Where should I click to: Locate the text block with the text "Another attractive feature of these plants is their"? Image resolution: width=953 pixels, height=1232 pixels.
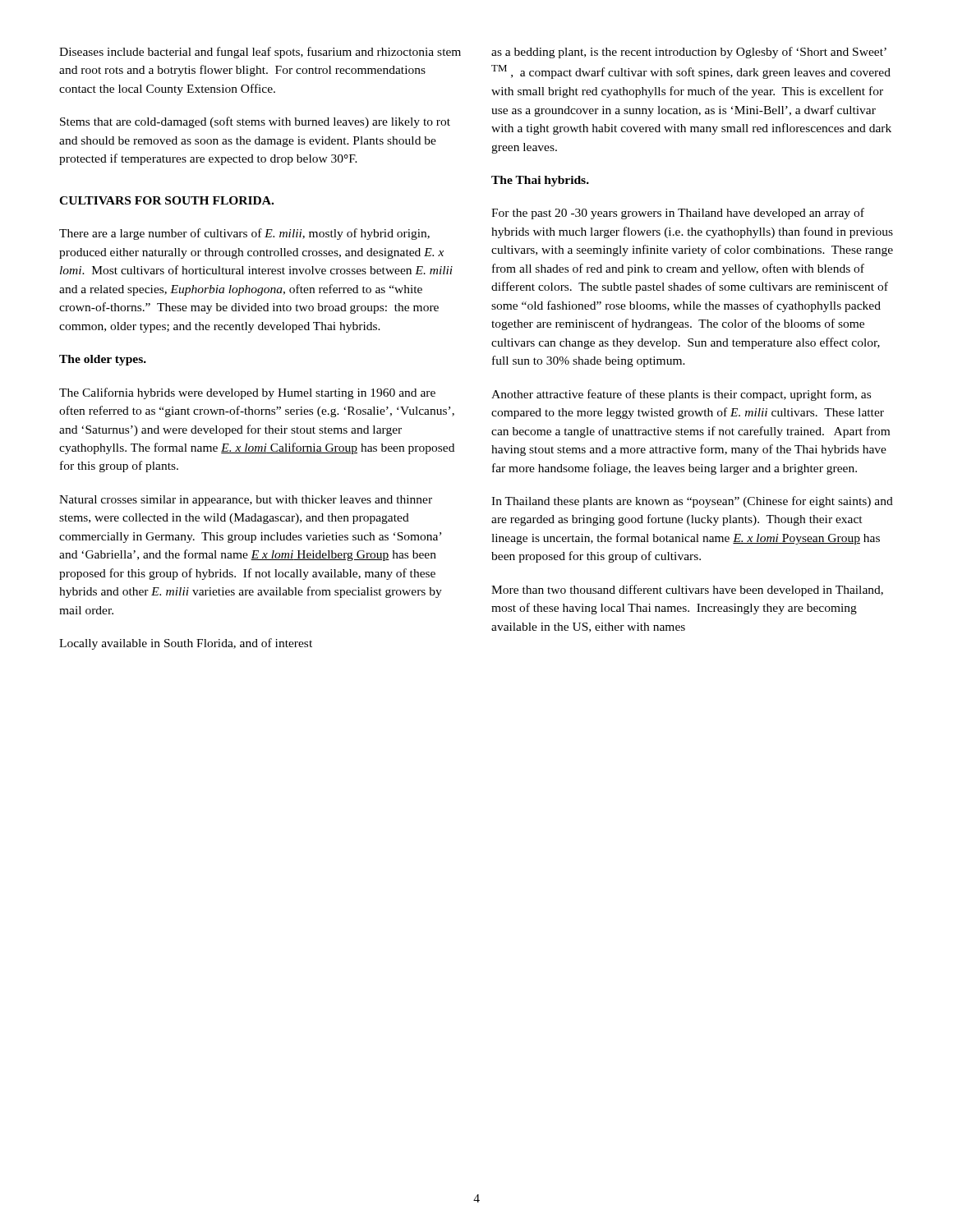pyautogui.click(x=691, y=430)
